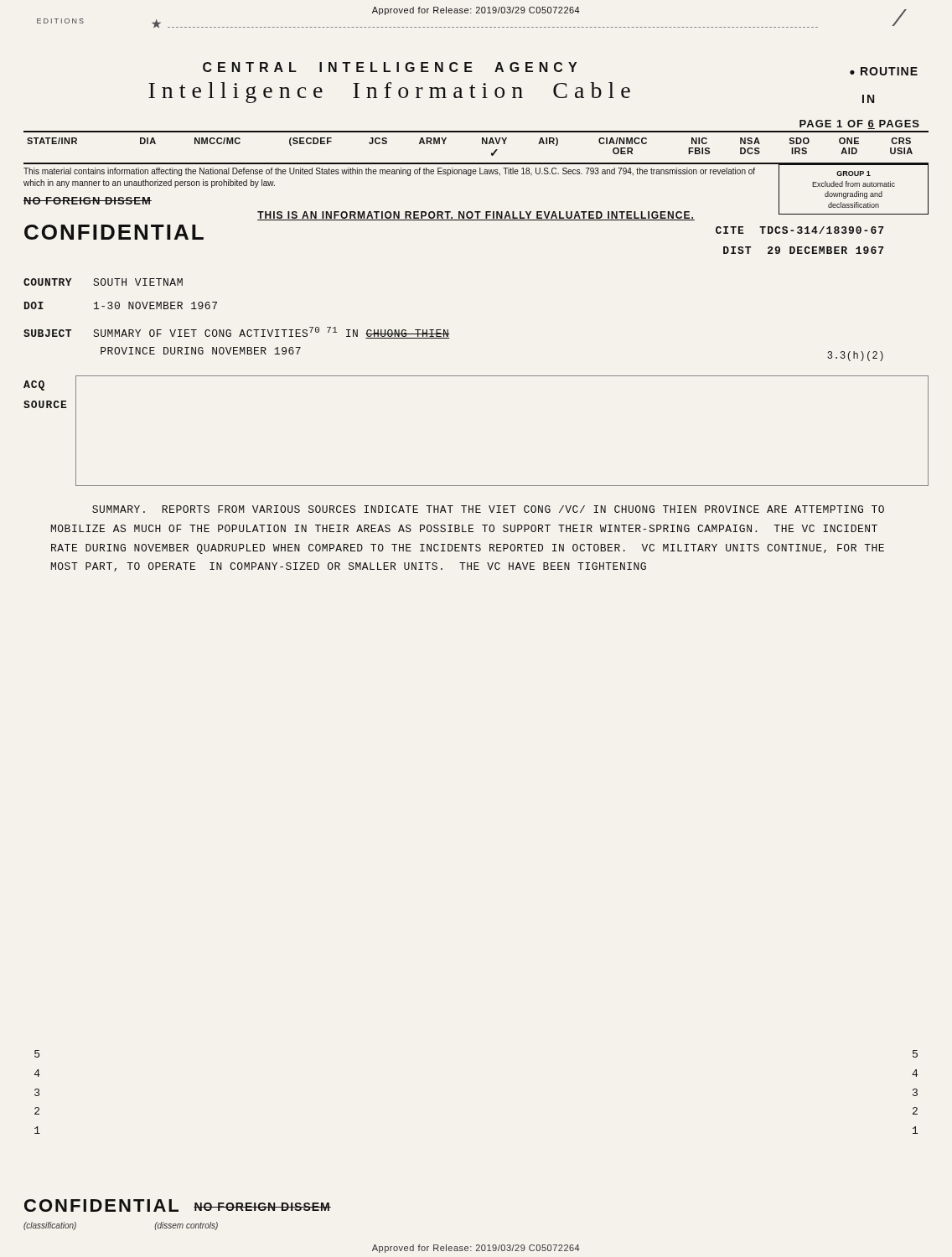
Task: Select the text that says "COUNTRY SOUTH VIETNAM"
Action: (103, 283)
